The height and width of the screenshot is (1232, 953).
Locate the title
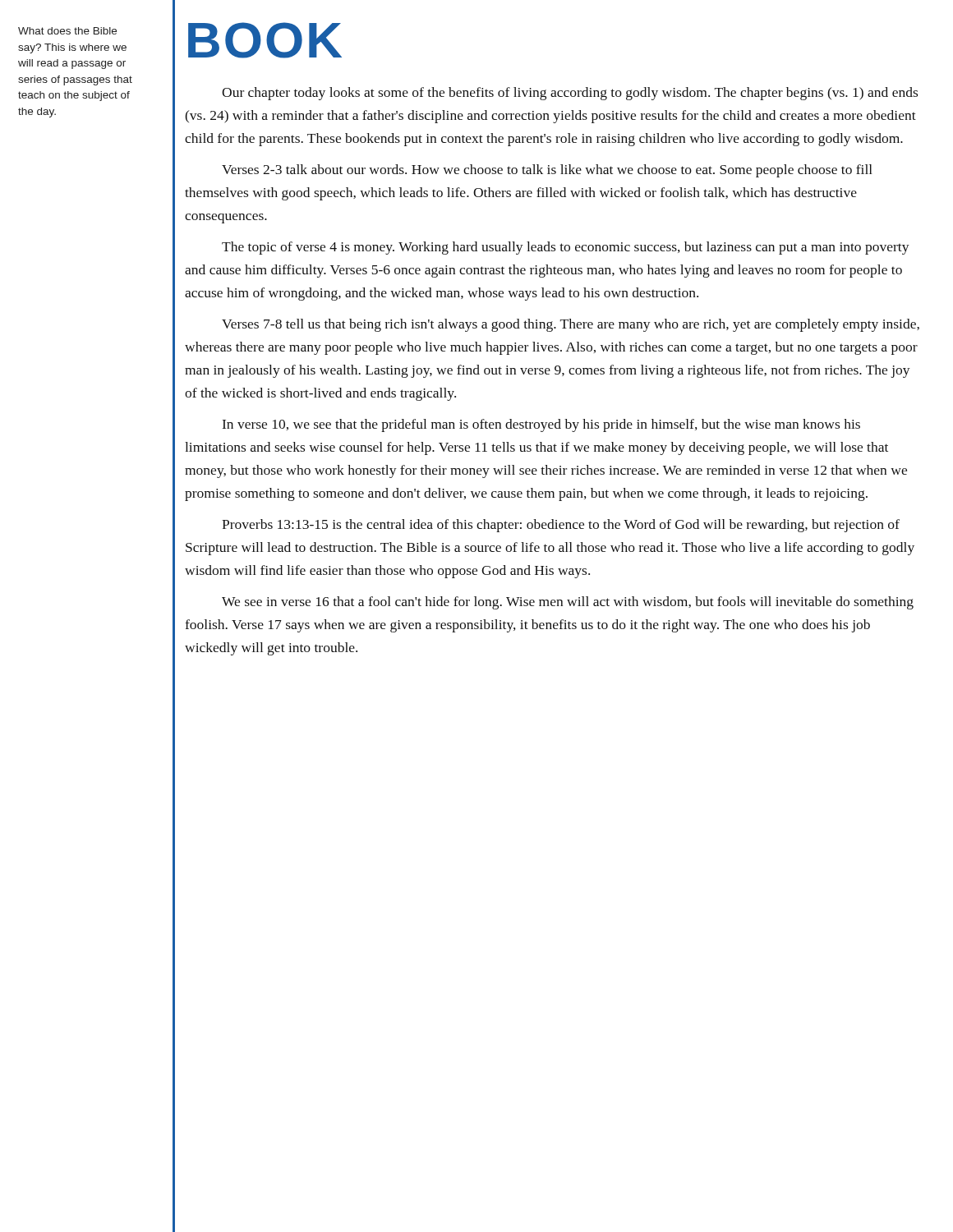[553, 40]
